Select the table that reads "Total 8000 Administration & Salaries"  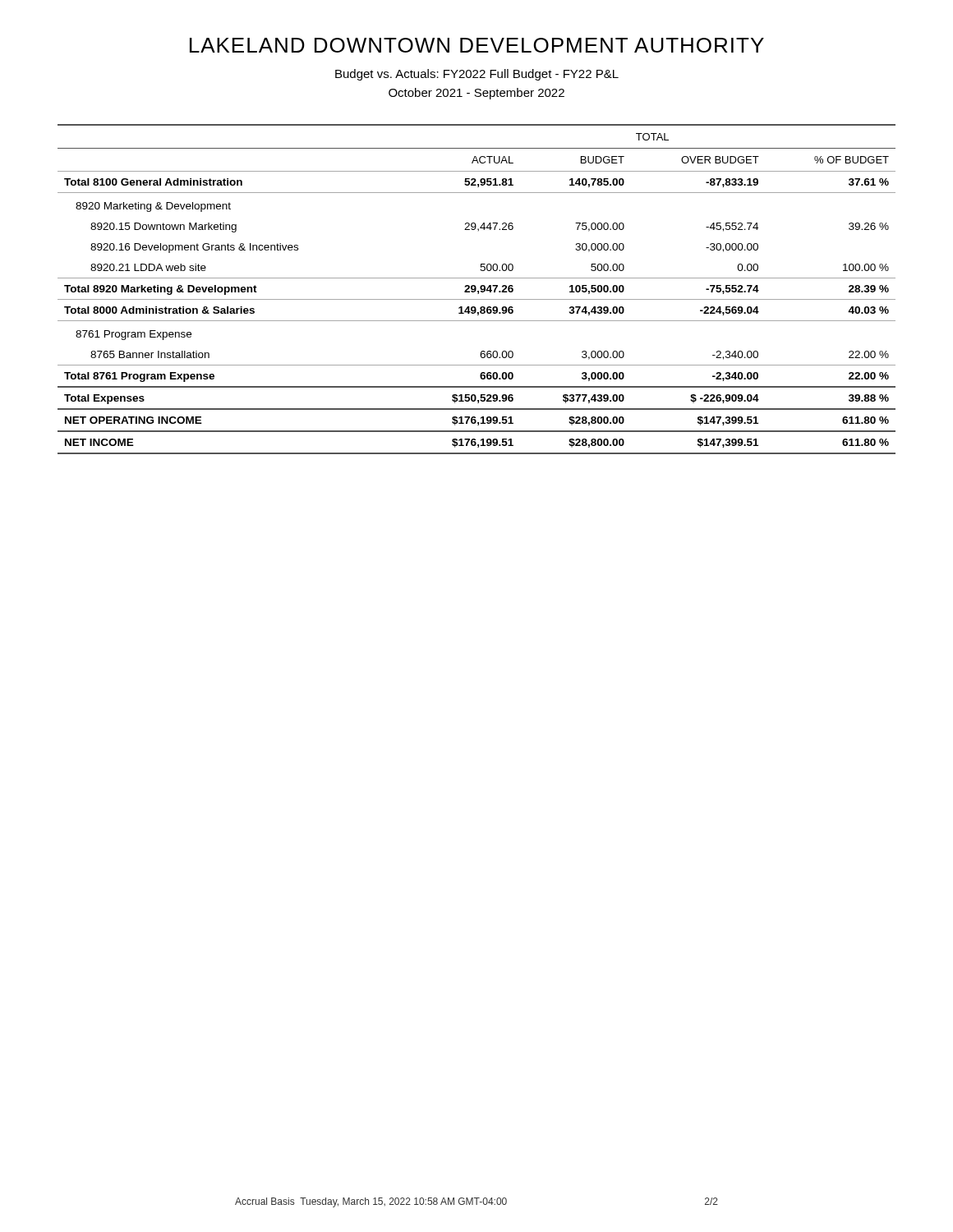(476, 289)
